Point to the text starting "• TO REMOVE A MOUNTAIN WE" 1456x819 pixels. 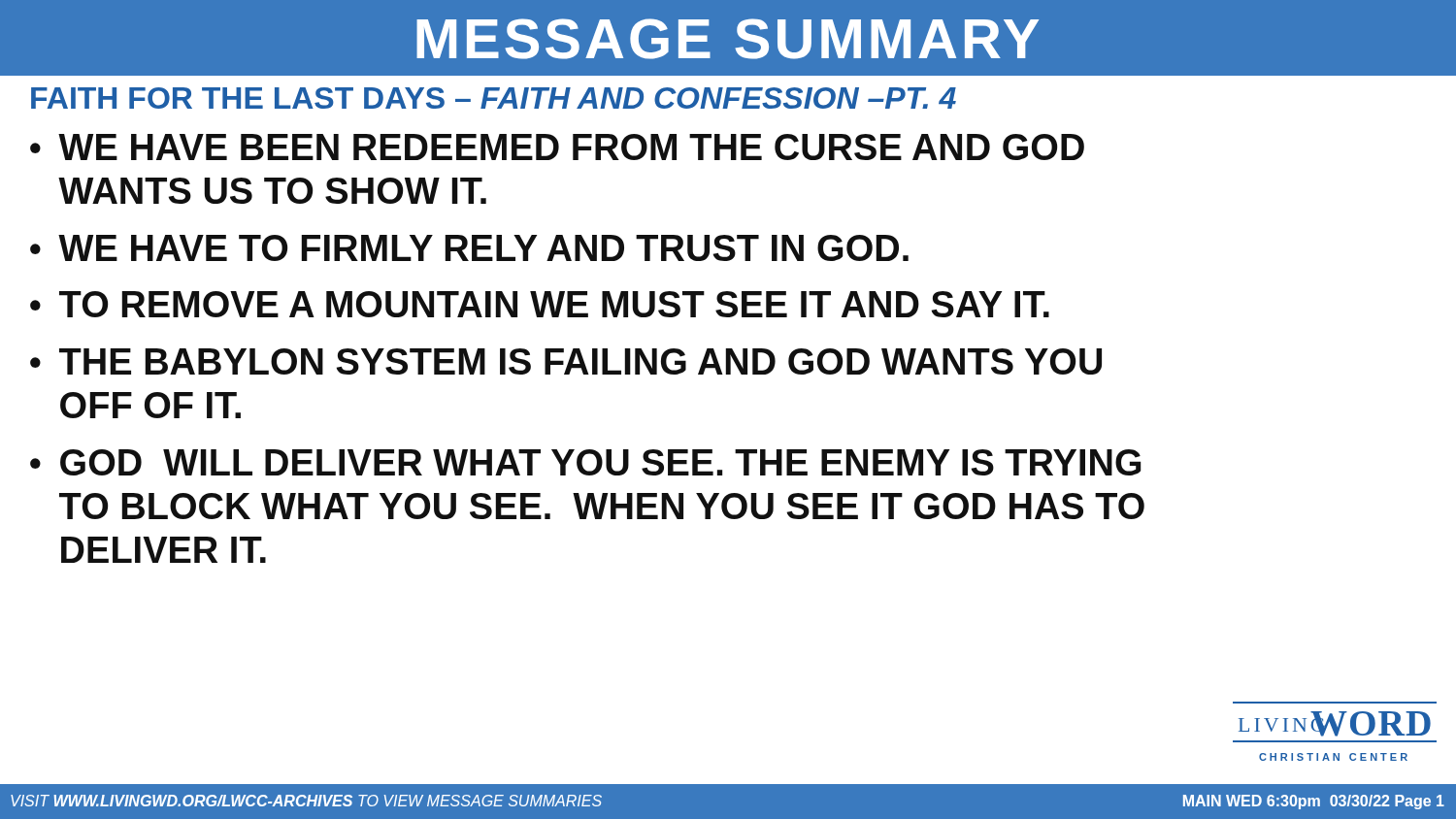click(x=540, y=306)
